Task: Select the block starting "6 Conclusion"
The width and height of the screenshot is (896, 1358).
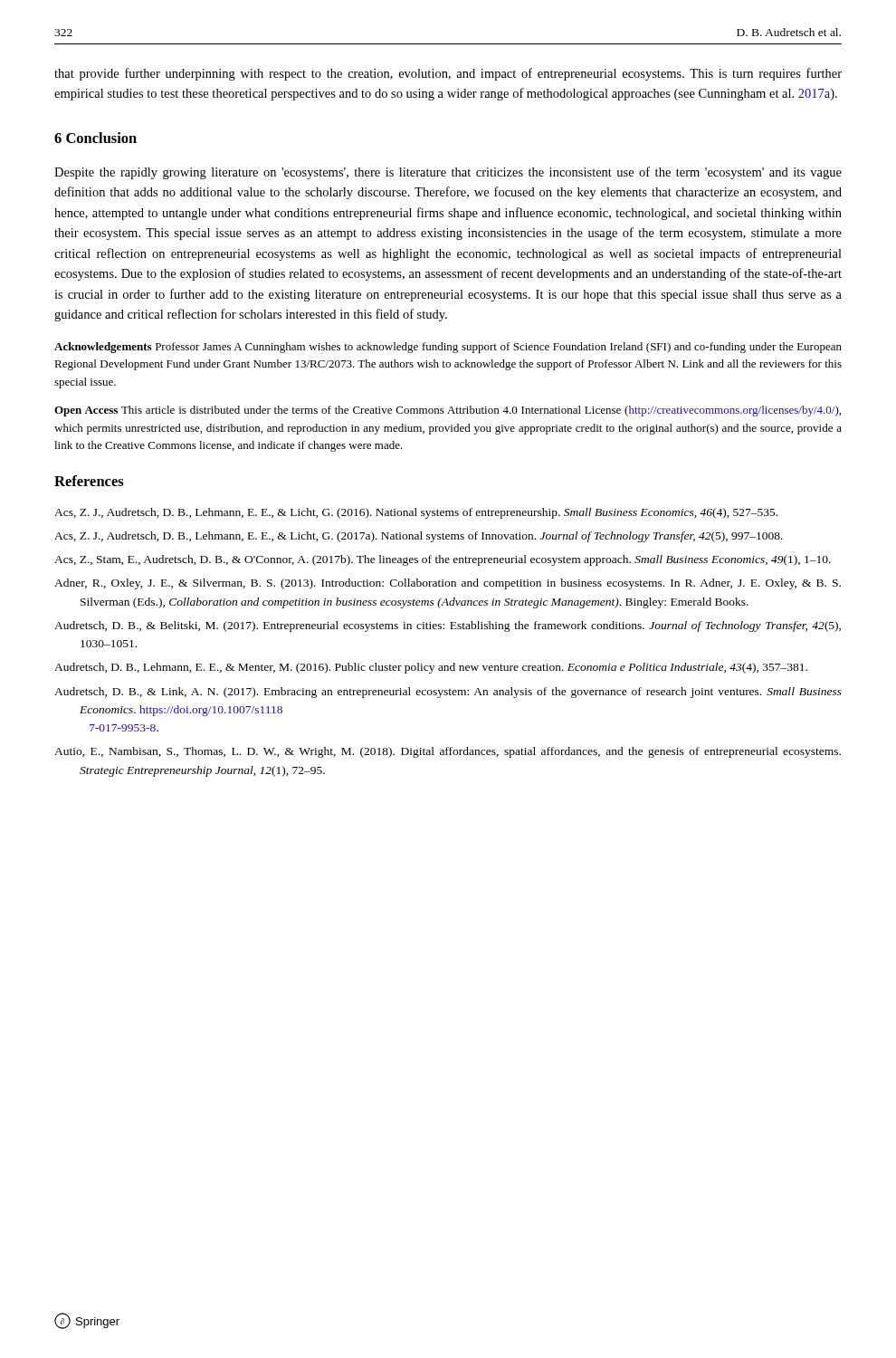Action: click(x=96, y=138)
